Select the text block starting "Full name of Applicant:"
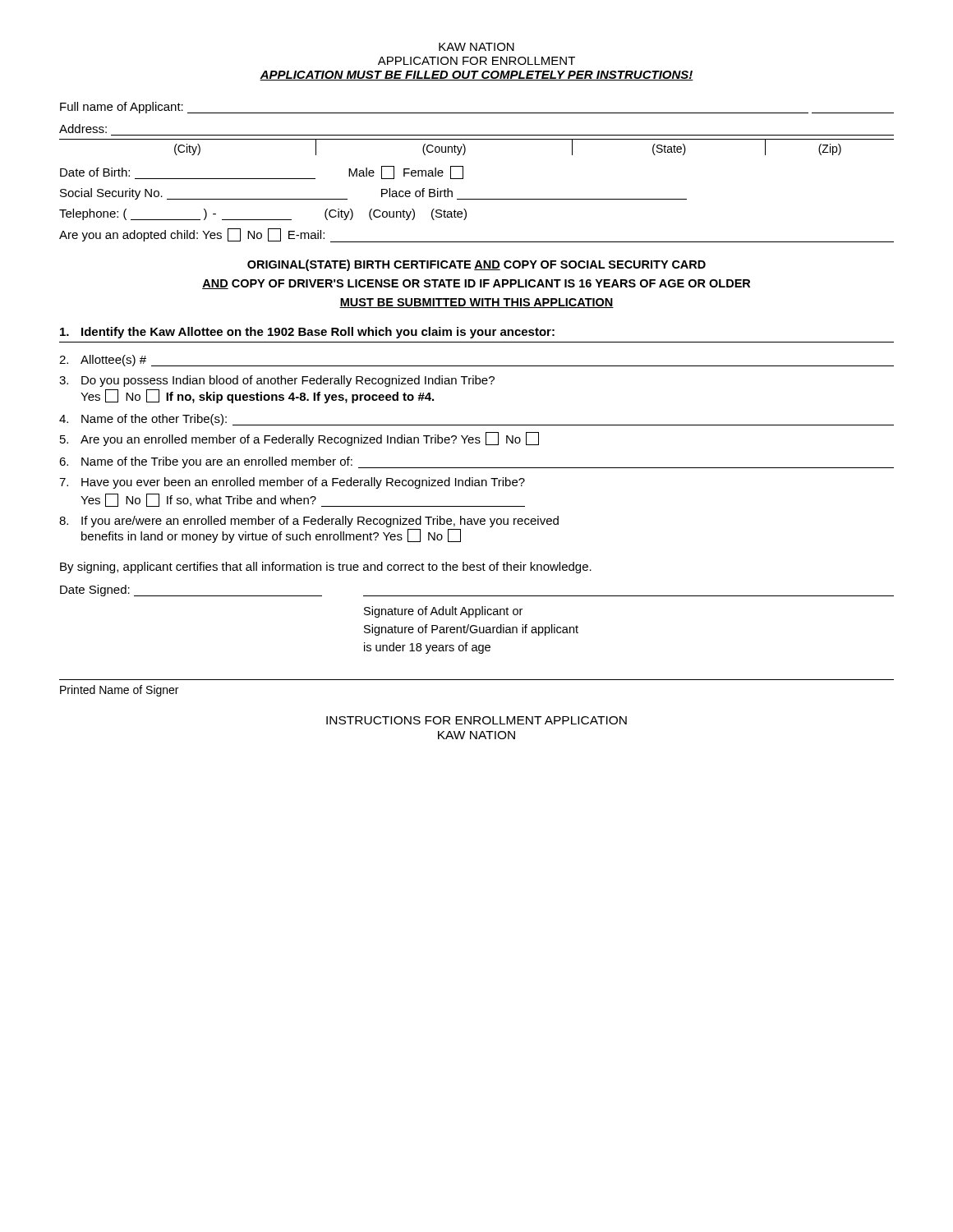Screen dimensions: 1232x953 476,106
